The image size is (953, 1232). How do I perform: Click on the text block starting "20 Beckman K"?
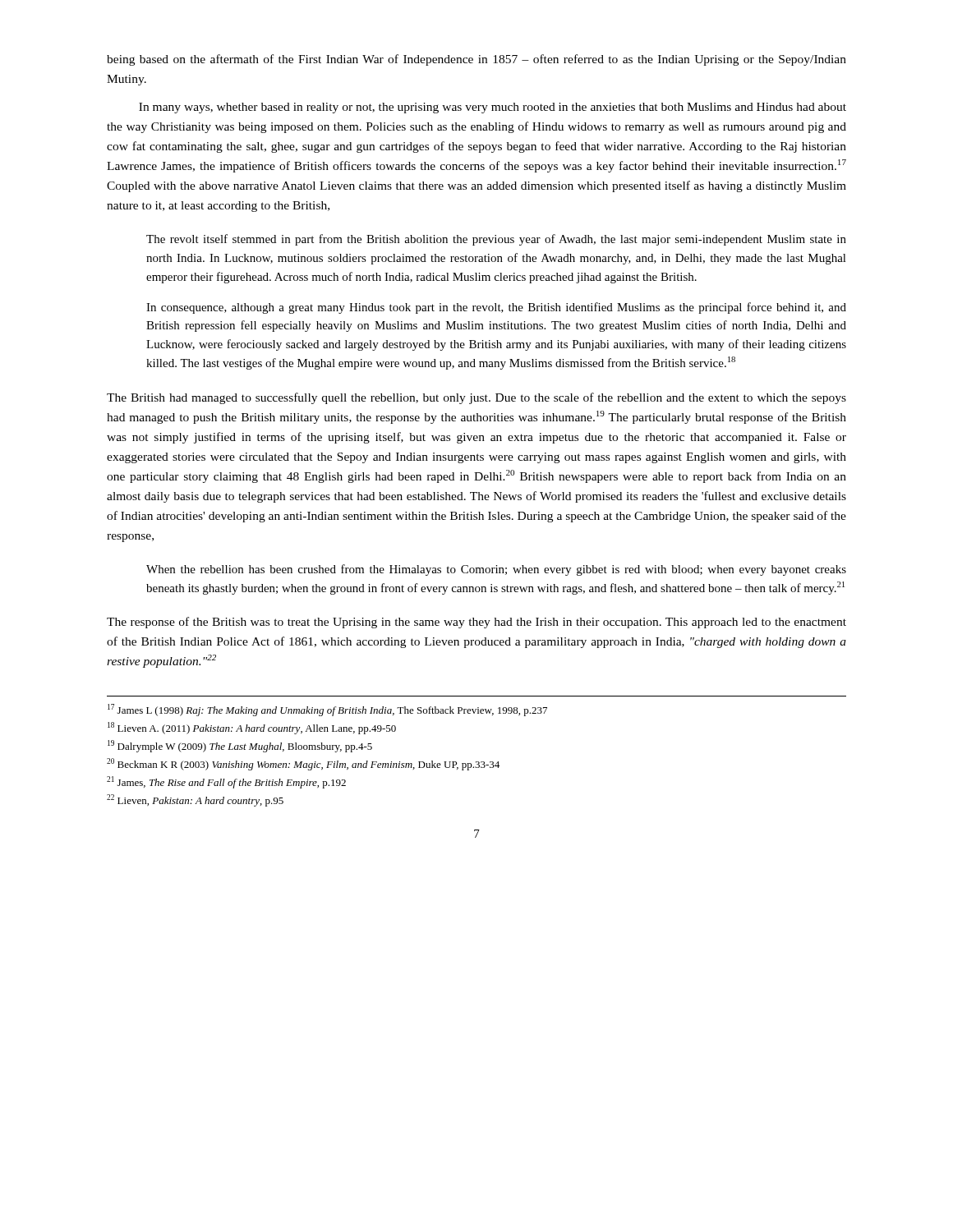coord(303,764)
